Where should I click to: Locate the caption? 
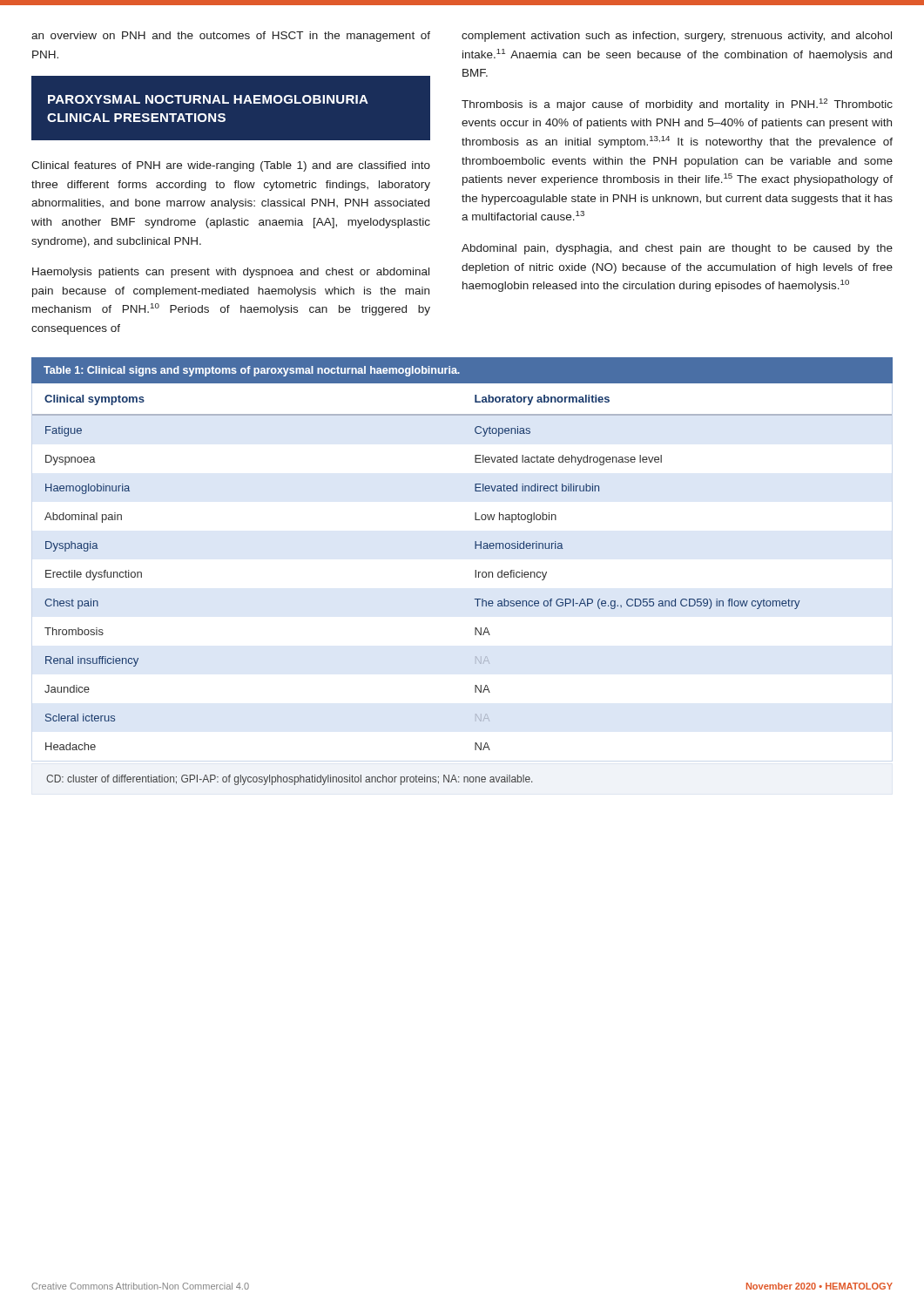tap(252, 370)
